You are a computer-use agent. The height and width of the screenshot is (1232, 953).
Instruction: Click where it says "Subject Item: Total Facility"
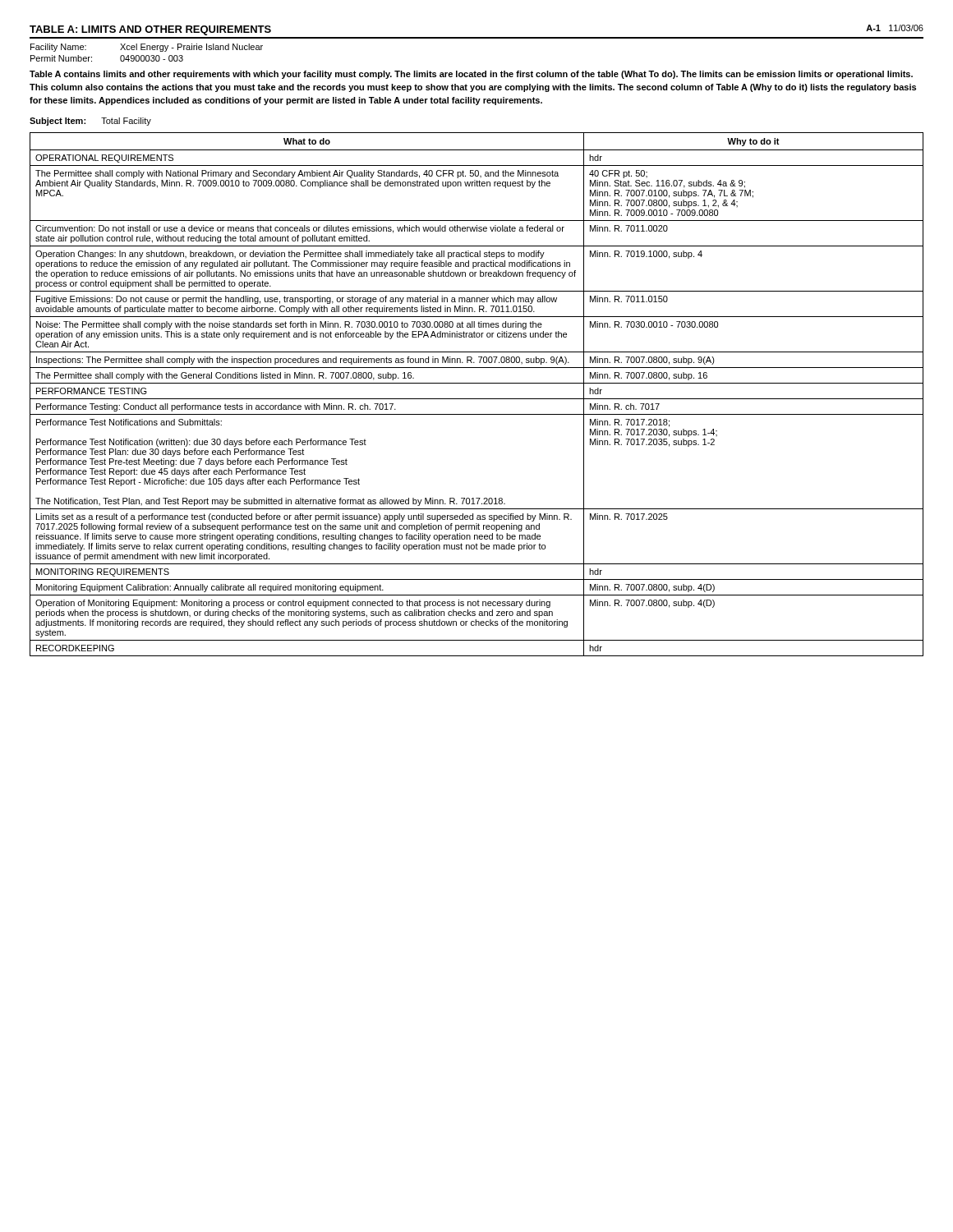coord(90,121)
